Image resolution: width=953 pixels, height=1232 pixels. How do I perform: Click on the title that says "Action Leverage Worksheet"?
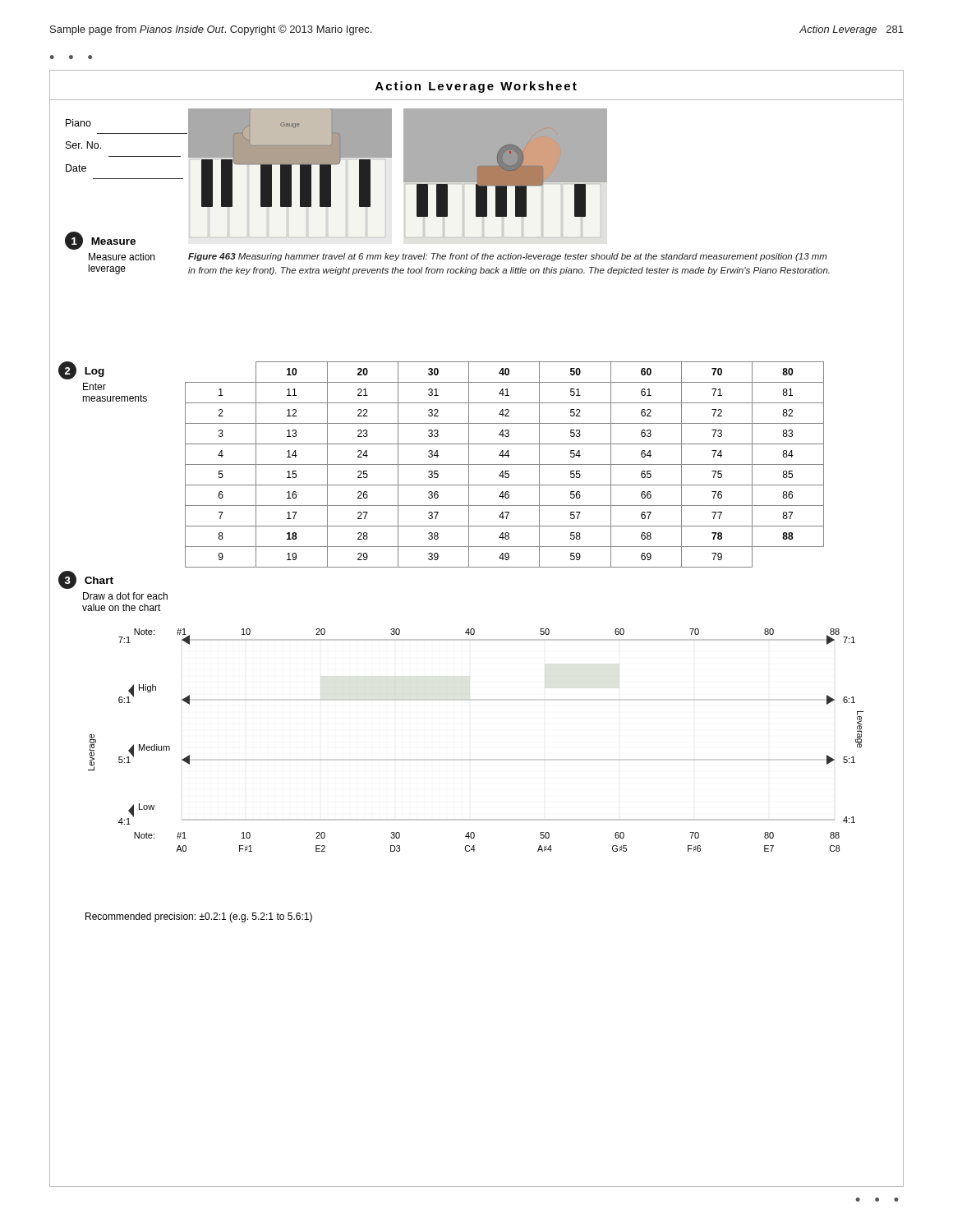pyautogui.click(x=476, y=86)
